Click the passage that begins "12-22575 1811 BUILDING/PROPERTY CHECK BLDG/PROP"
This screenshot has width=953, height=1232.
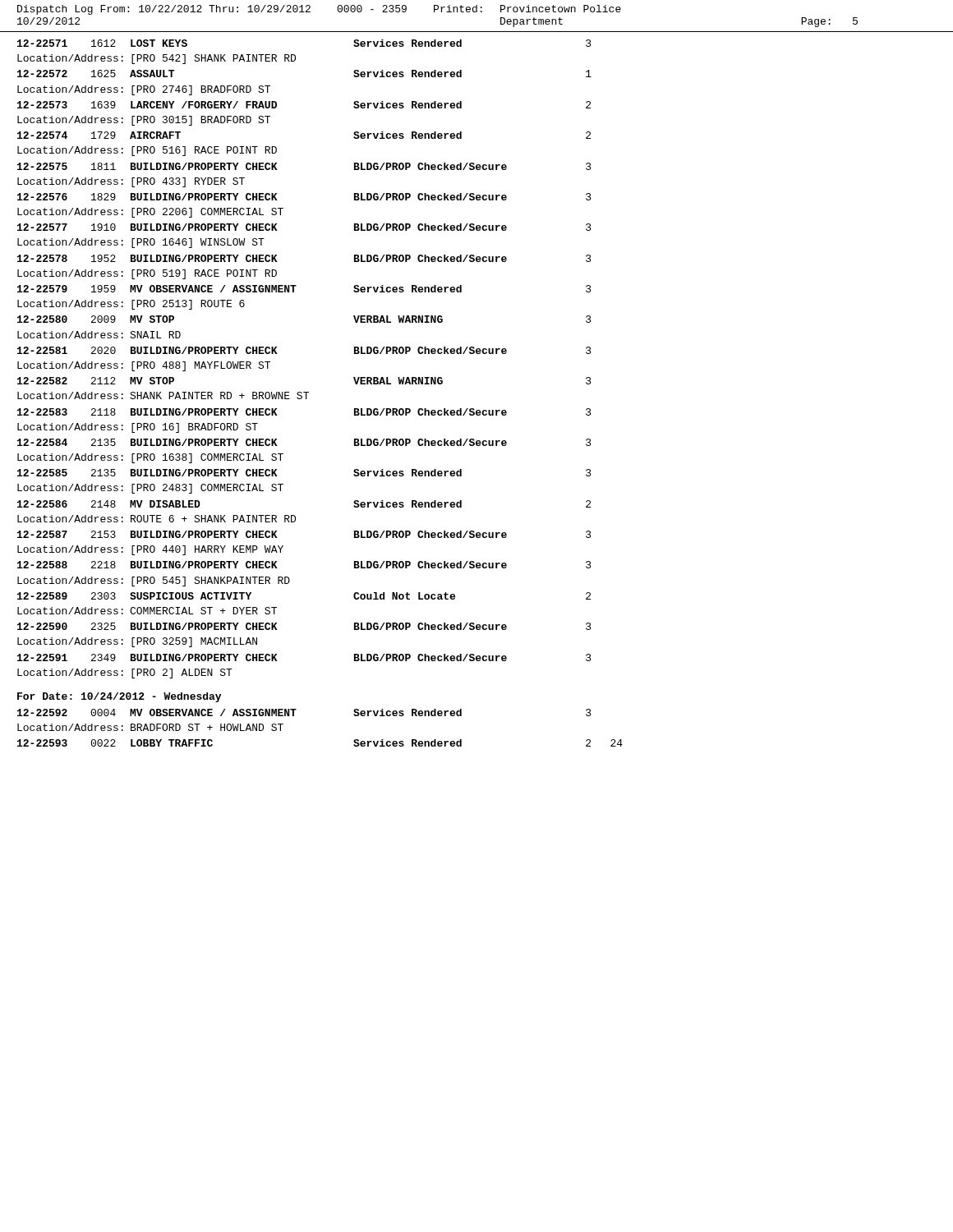[x=476, y=175]
